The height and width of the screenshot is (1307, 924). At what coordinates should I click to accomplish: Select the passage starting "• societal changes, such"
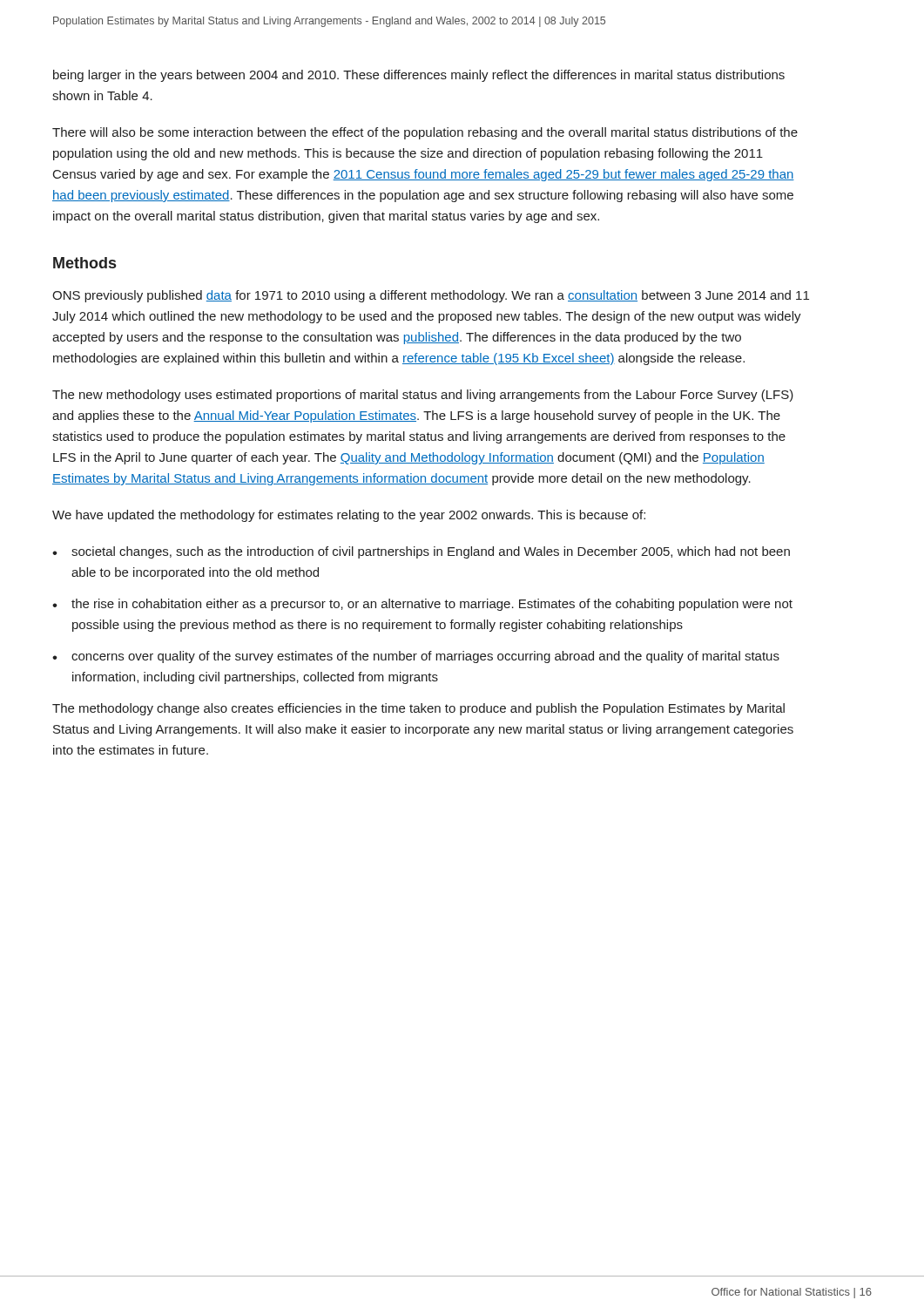(x=431, y=562)
